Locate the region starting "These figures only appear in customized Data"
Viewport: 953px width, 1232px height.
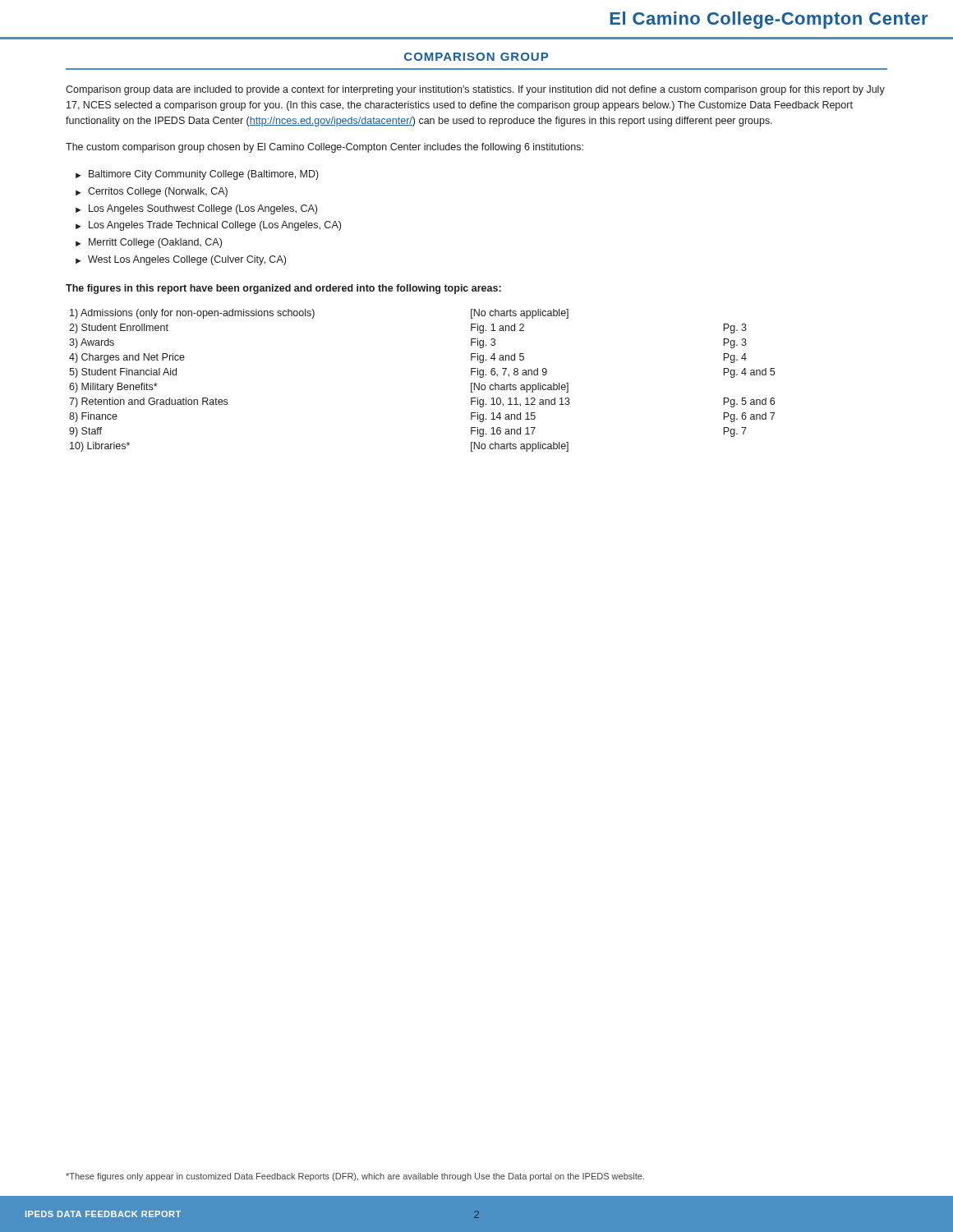(x=355, y=1176)
